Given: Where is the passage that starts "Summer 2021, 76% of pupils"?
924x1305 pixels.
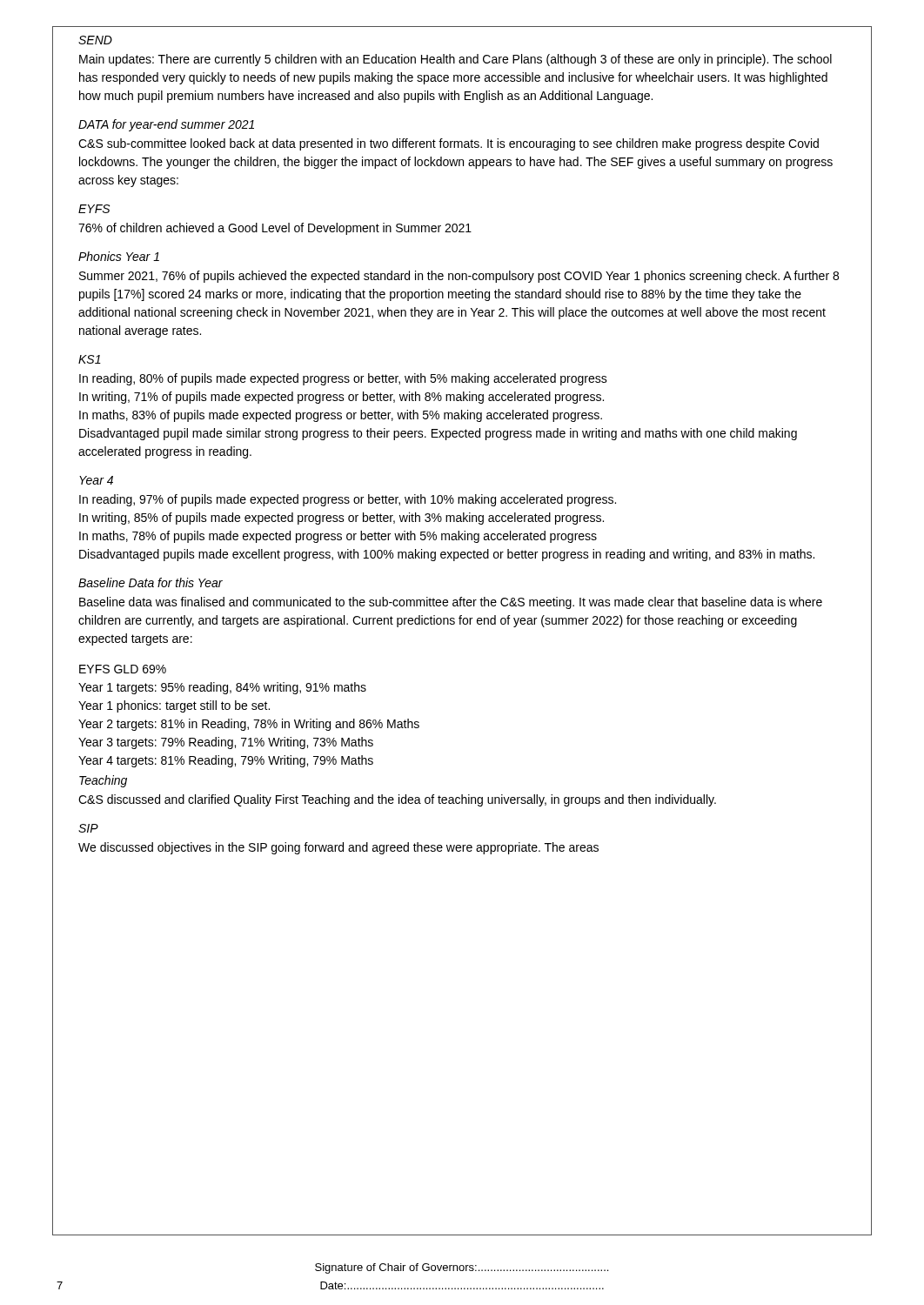Looking at the screenshot, I should tap(459, 303).
